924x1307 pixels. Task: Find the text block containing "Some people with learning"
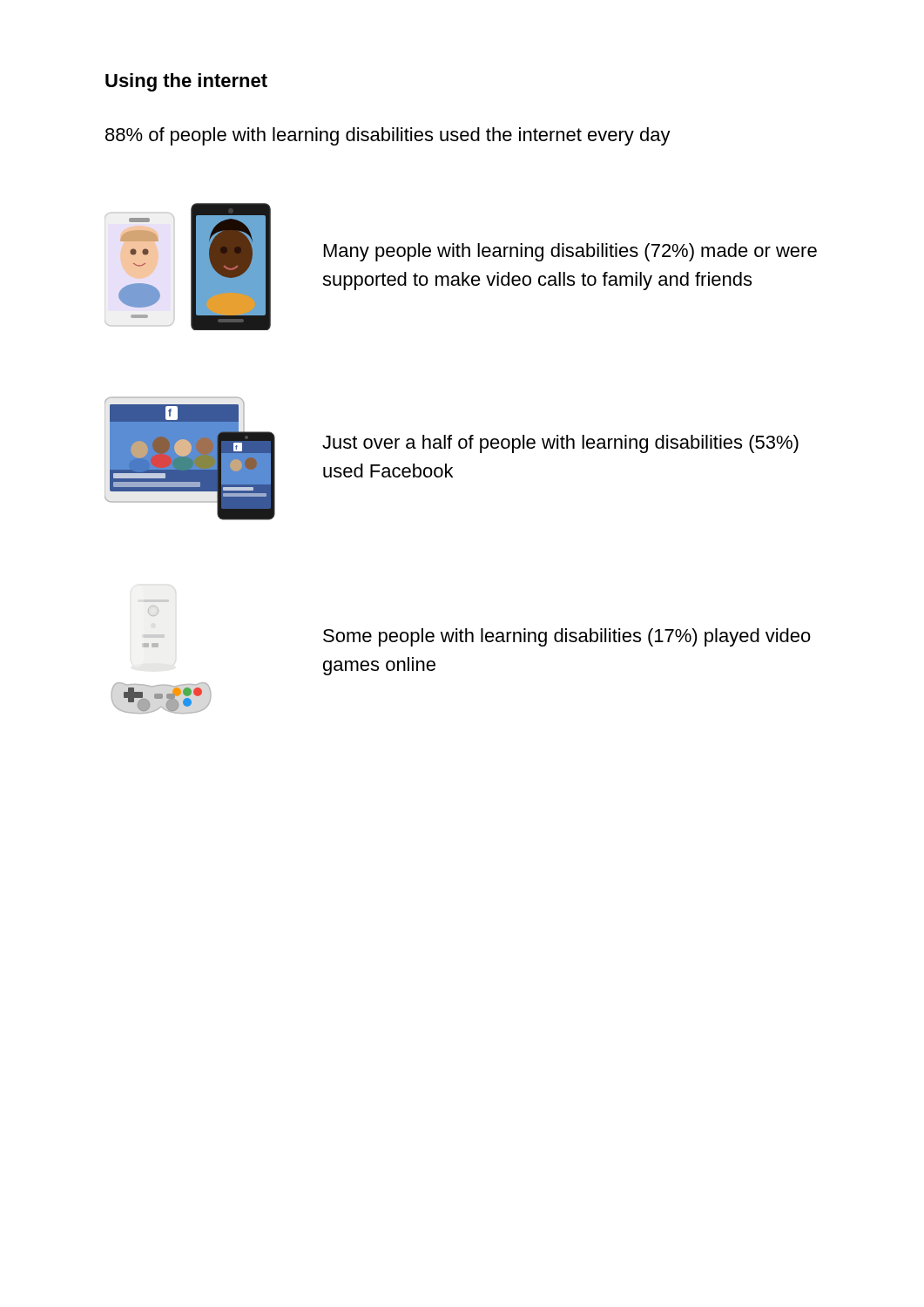coord(567,650)
